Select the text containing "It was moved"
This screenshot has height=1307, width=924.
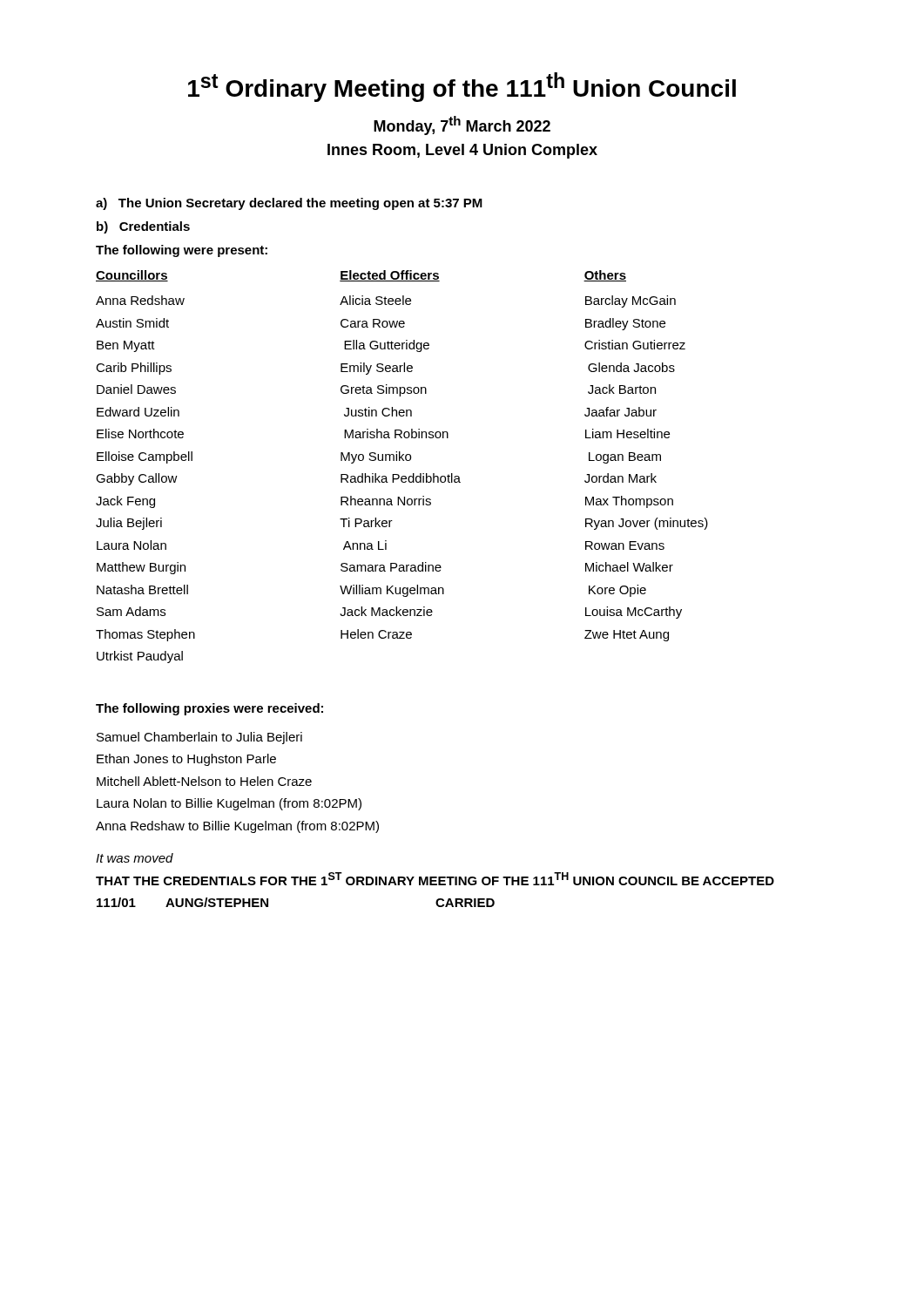(x=134, y=858)
